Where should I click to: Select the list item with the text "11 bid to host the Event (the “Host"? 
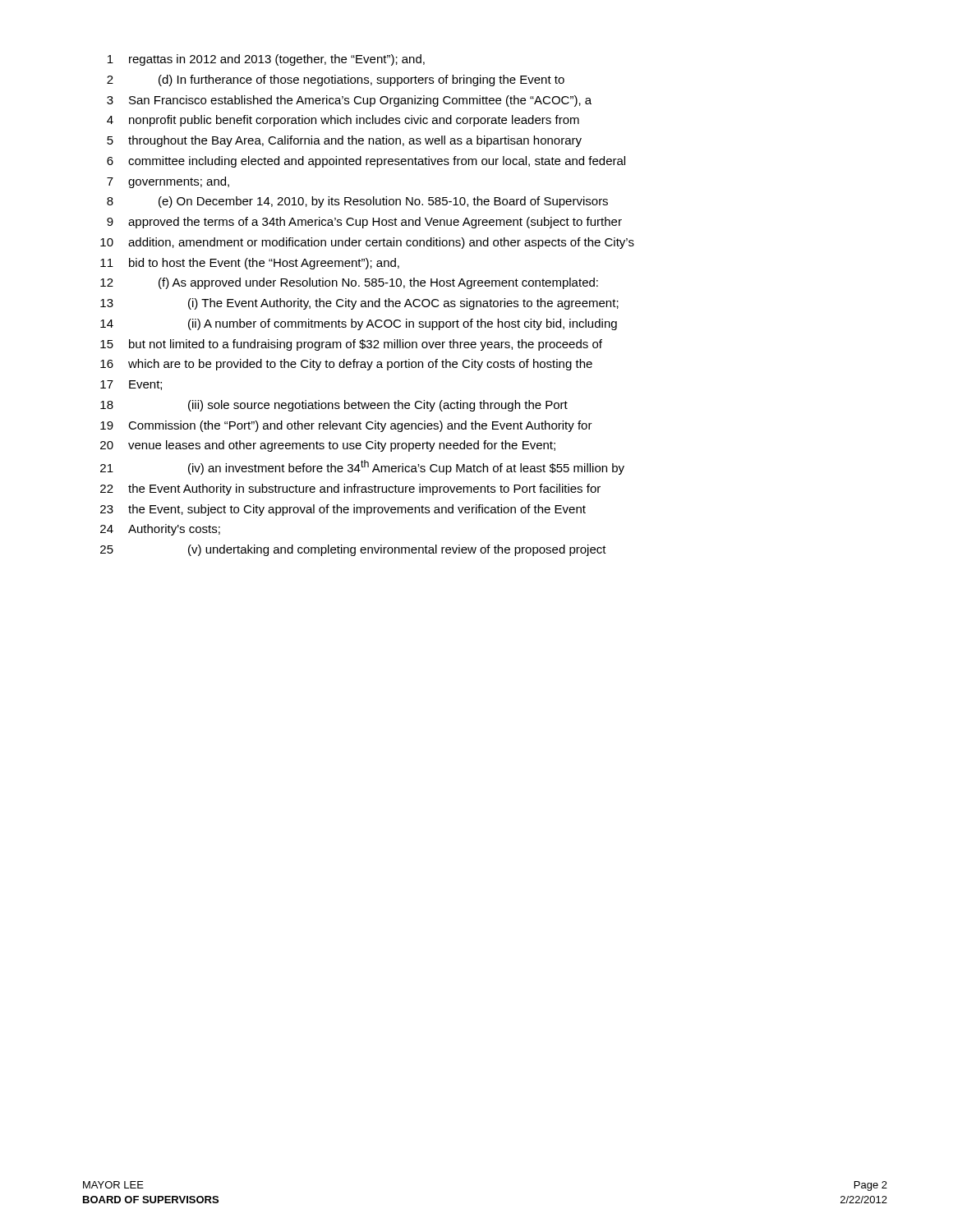coord(250,264)
